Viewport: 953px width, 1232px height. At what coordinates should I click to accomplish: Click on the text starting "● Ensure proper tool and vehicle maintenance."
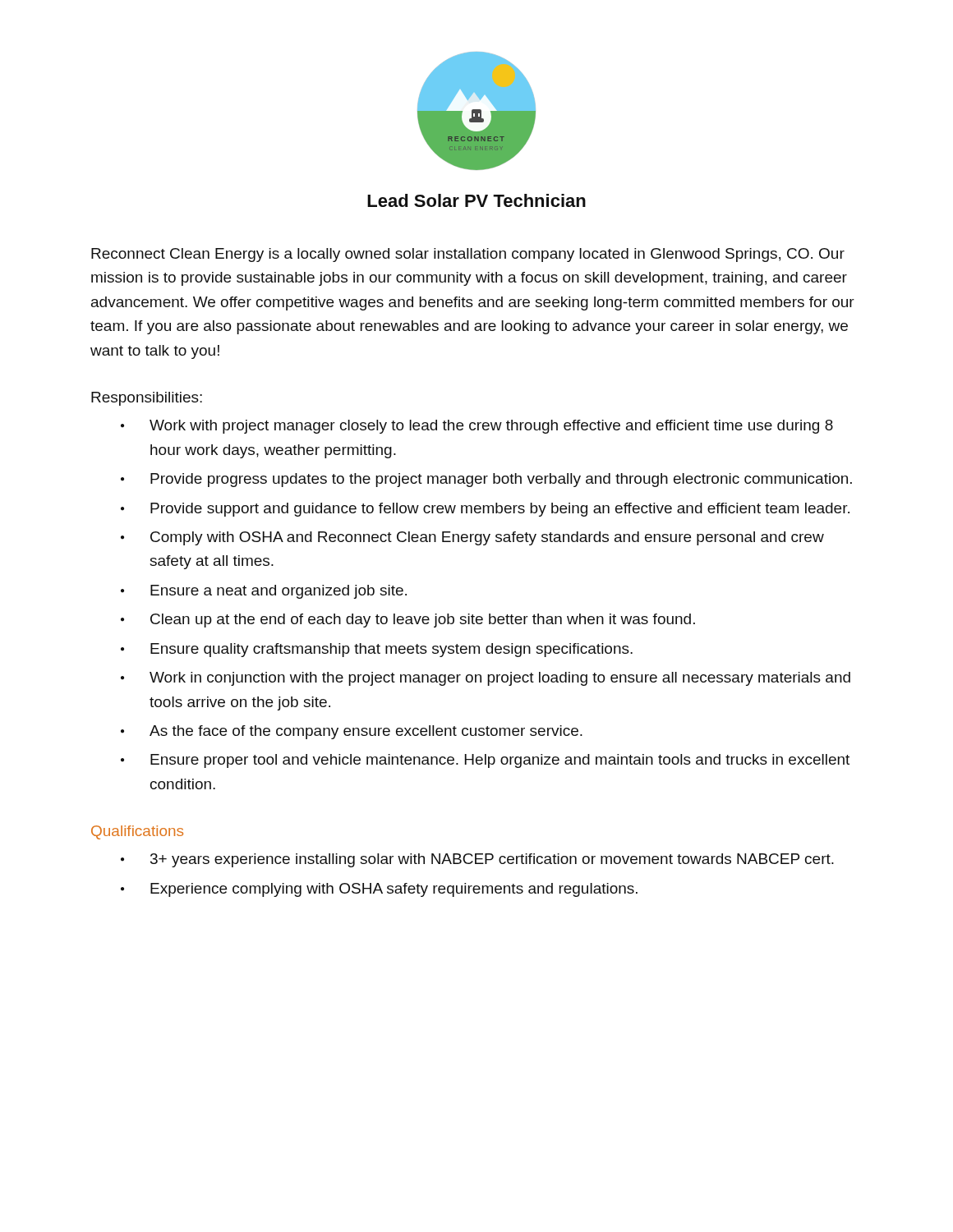tap(491, 772)
